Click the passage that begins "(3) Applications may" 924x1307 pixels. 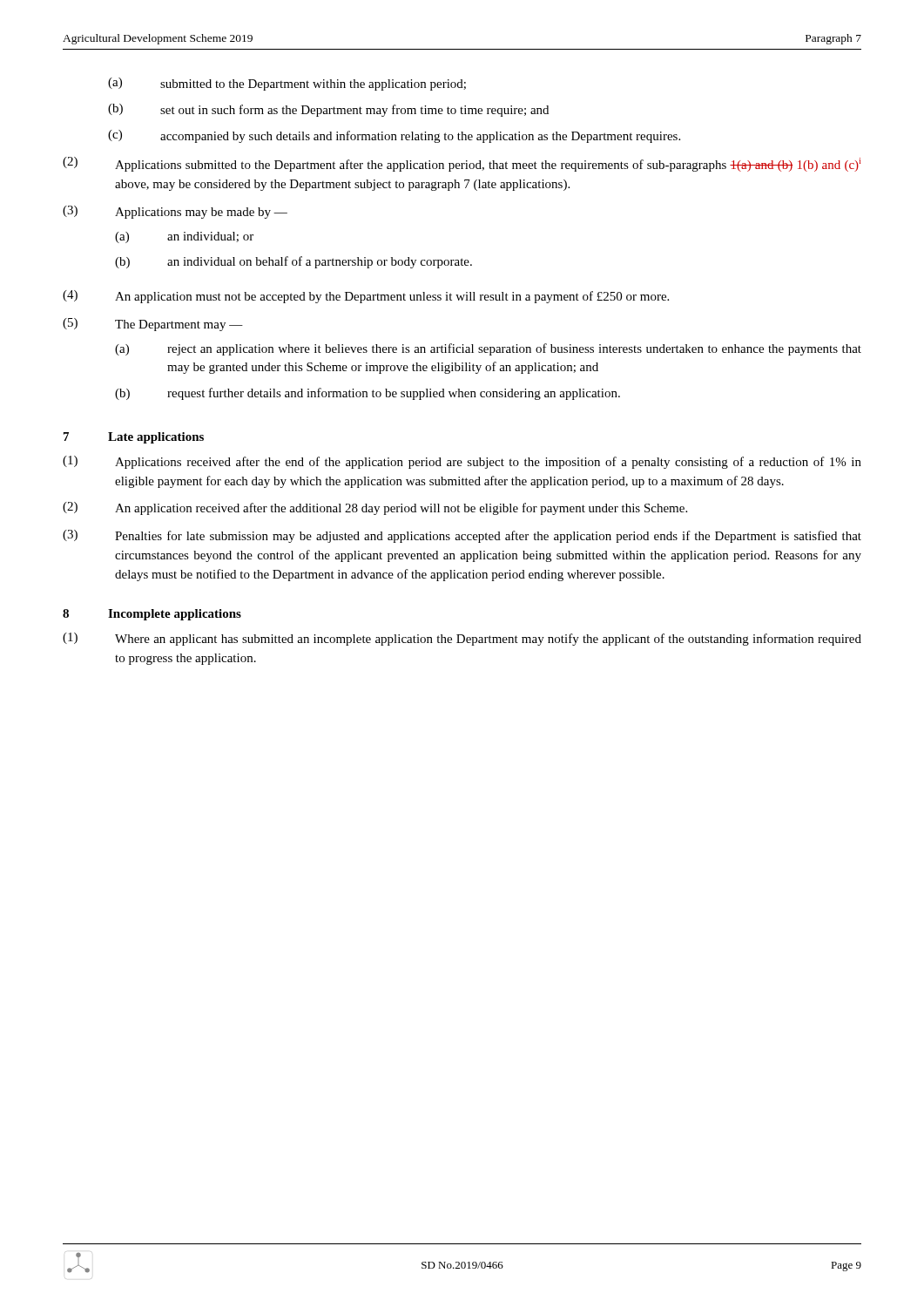point(175,212)
